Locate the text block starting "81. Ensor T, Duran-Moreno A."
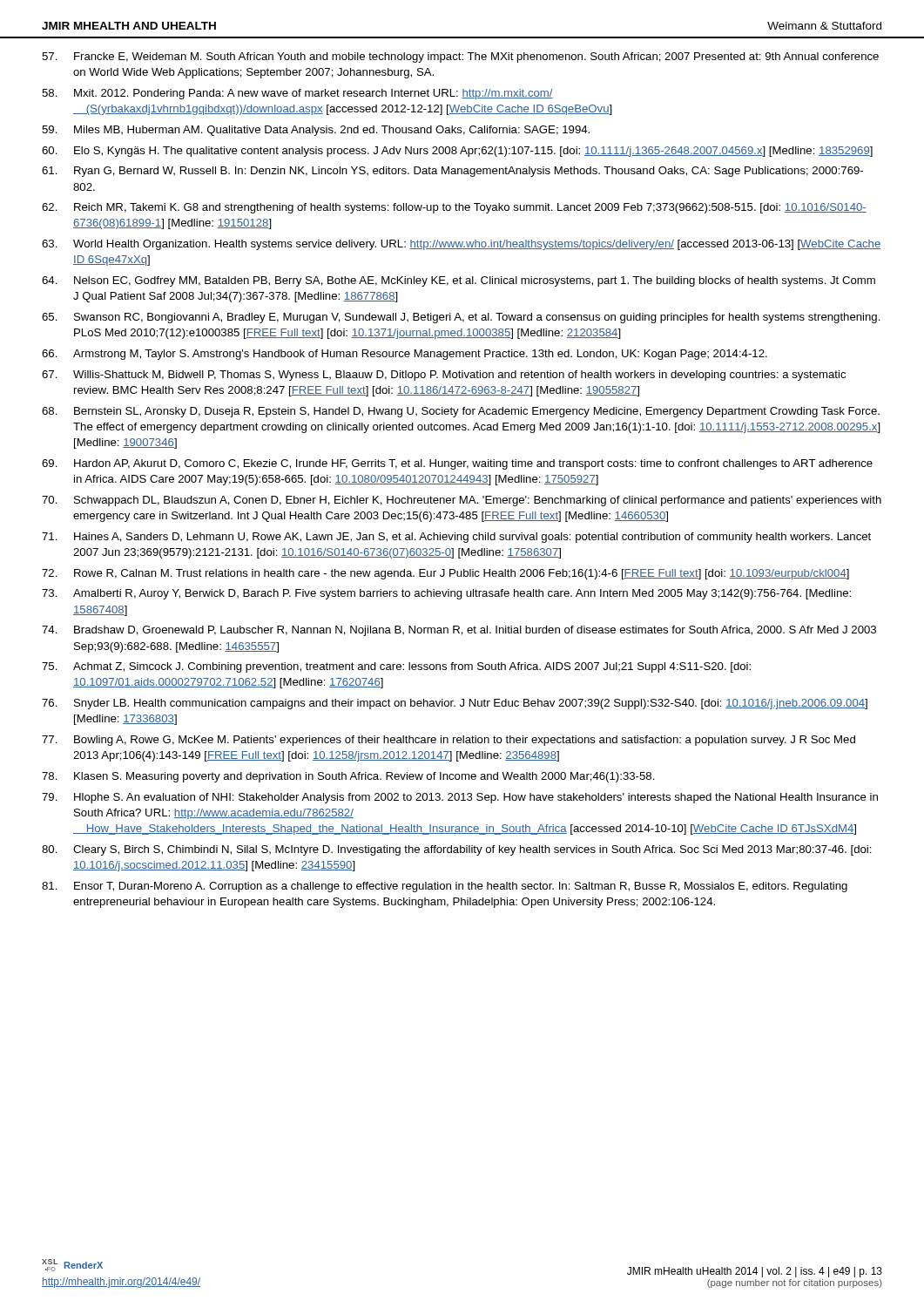This screenshot has width=924, height=1307. pos(462,894)
